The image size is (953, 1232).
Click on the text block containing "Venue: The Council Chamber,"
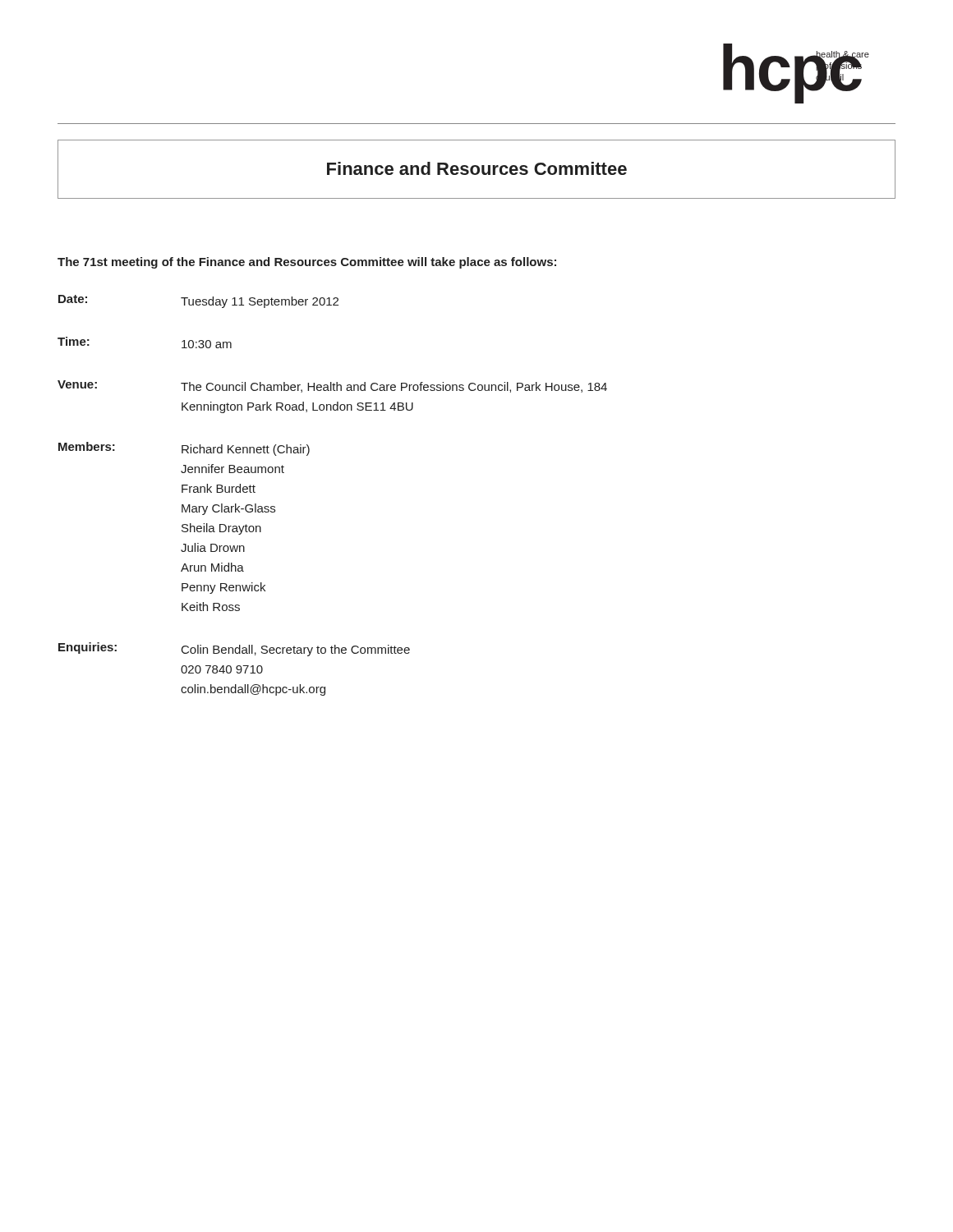pos(332,397)
